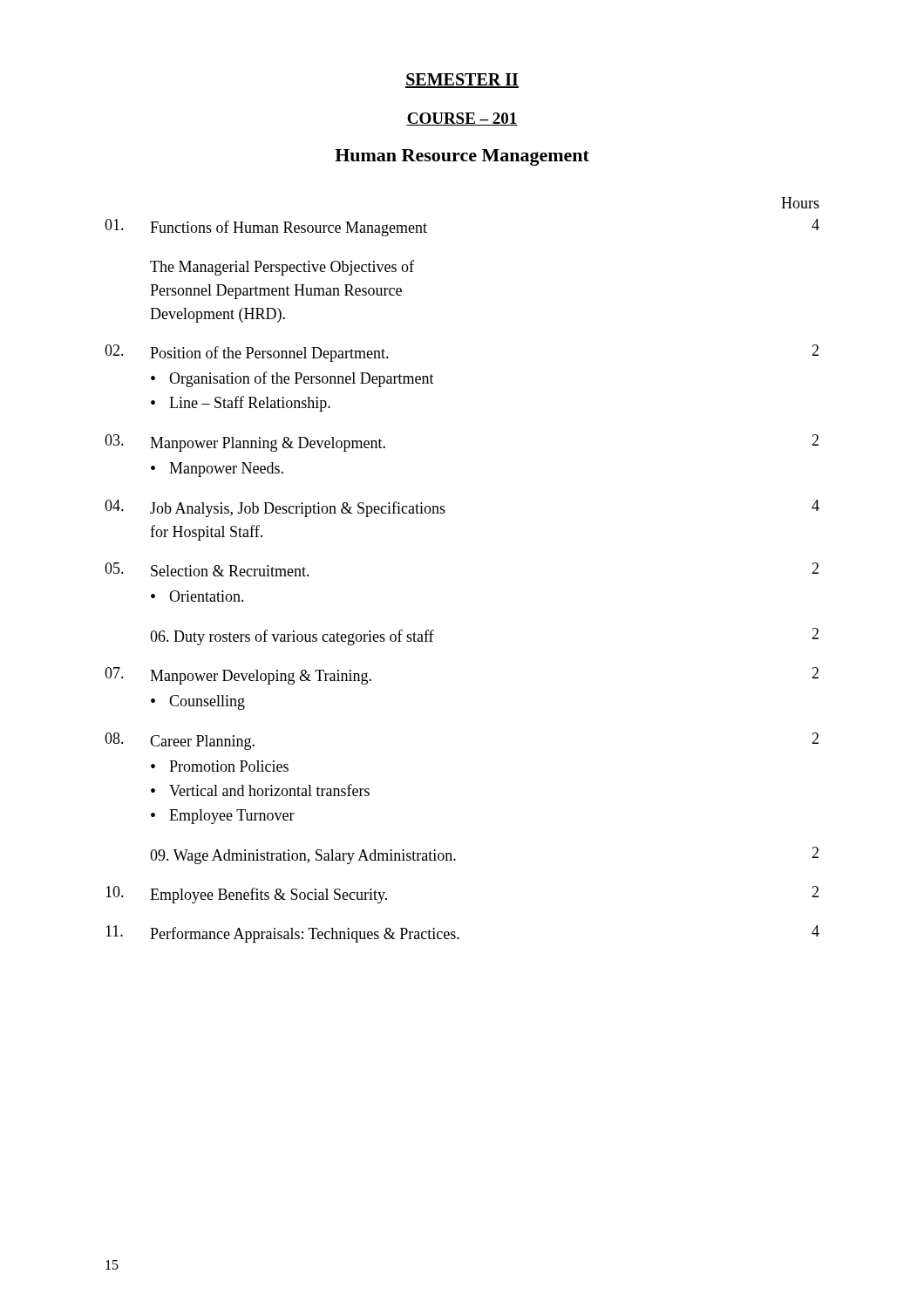Navigate to the region starting "07. Manpower Developing"

262,674
